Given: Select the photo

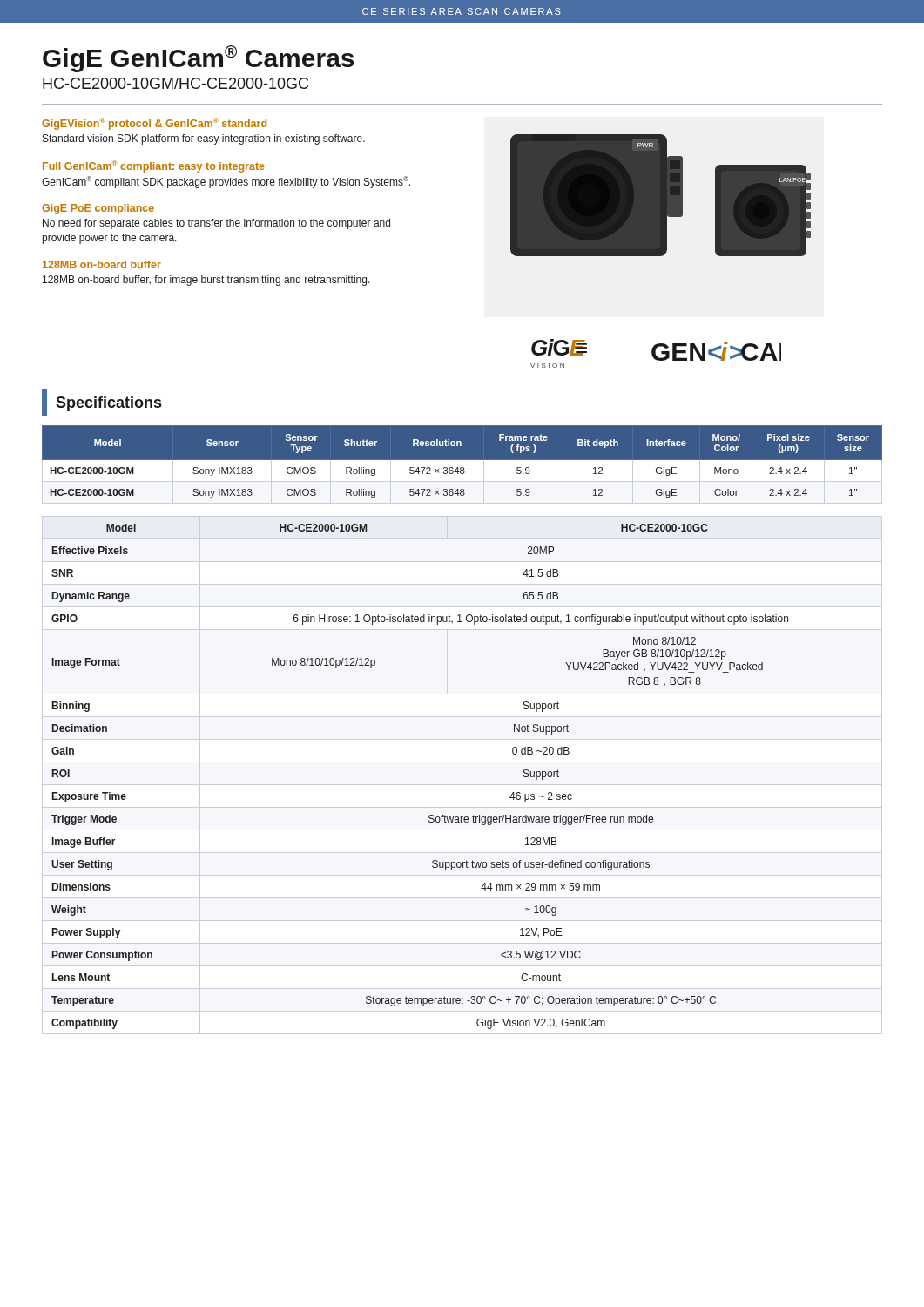Looking at the screenshot, I should coord(654,245).
